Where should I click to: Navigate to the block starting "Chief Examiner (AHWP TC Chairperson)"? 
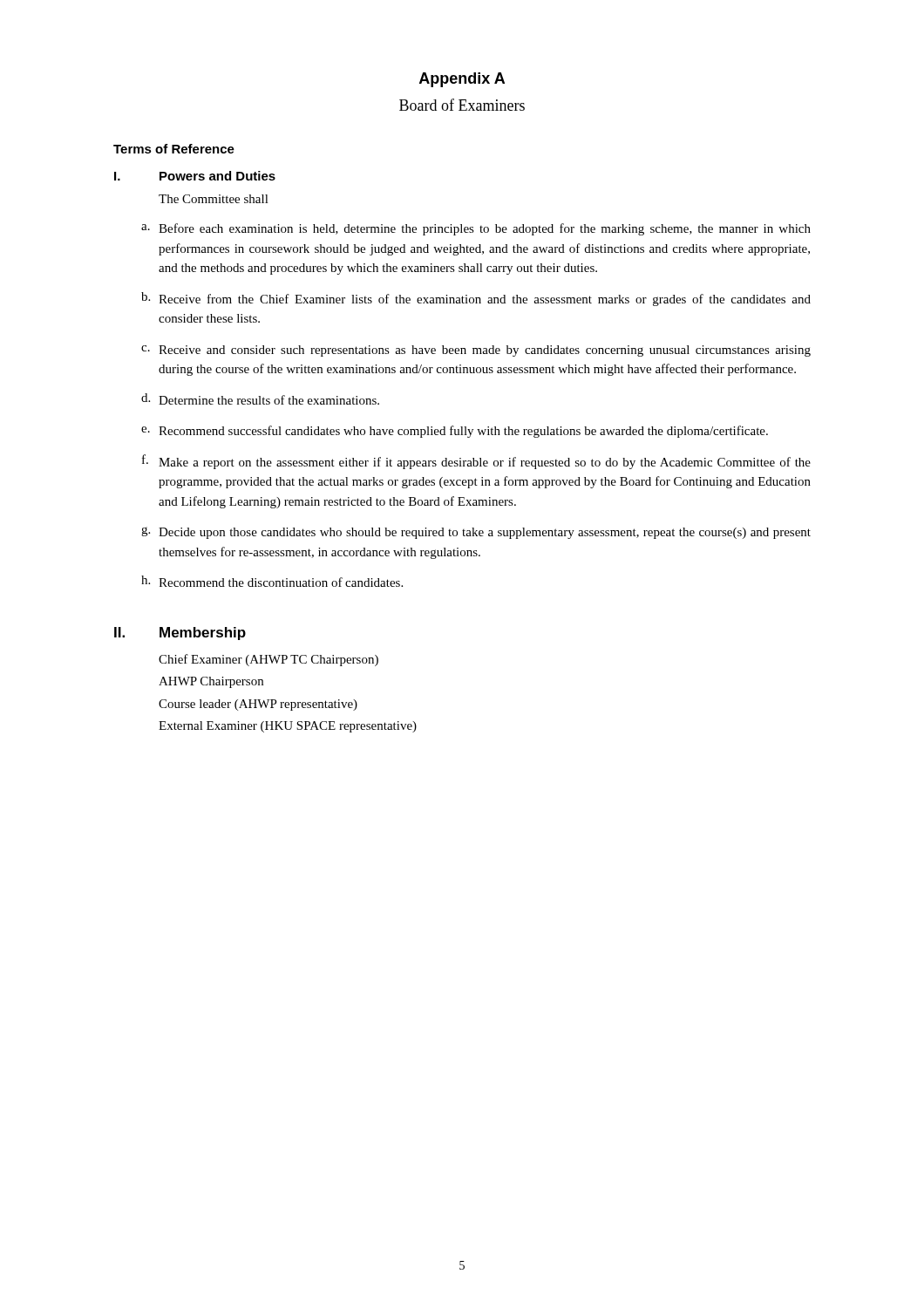tap(288, 692)
